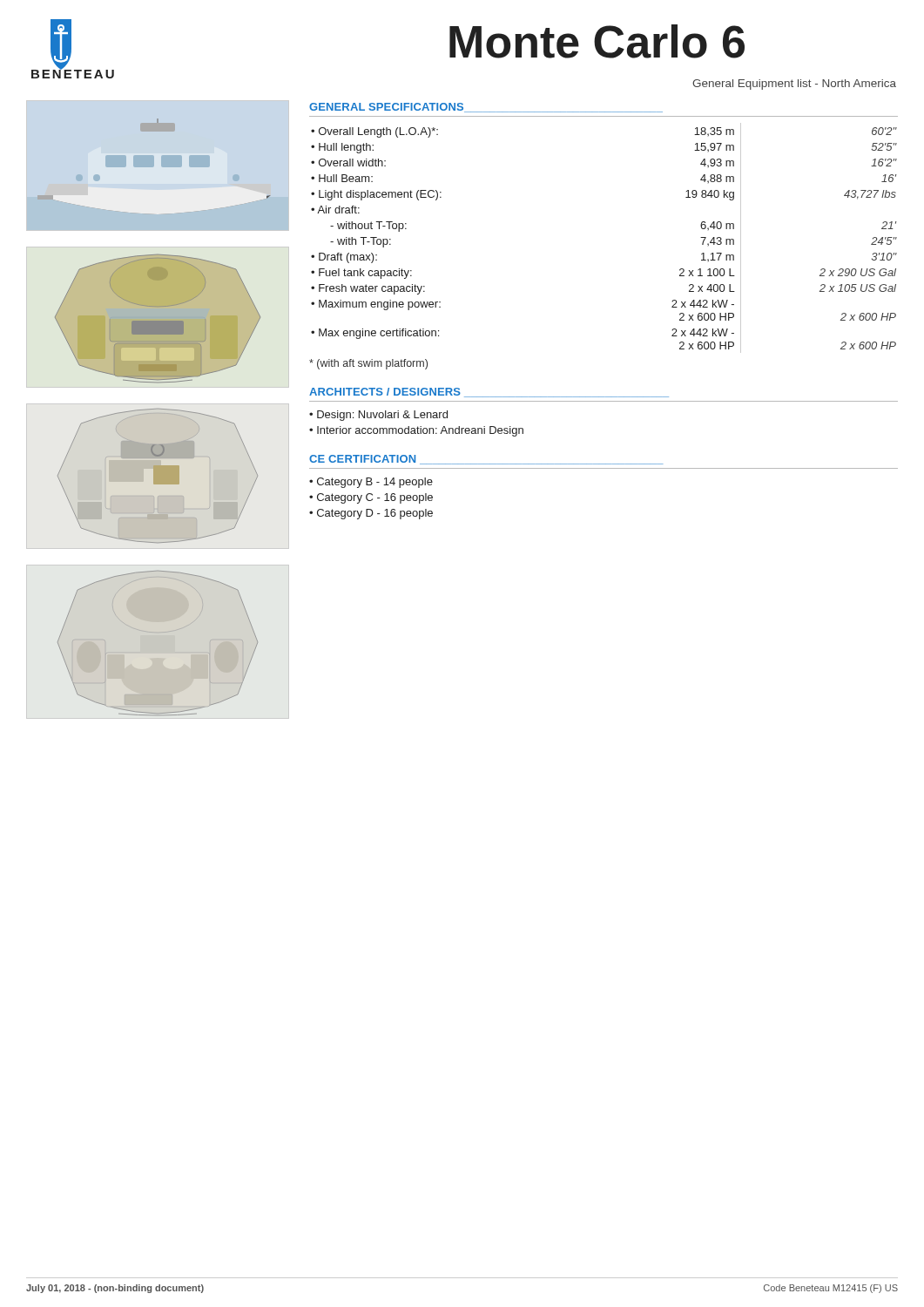The width and height of the screenshot is (924, 1307).
Task: Locate the section header containing "ARCHITECTS / DESIGNERS ________________________________"
Action: point(489,392)
